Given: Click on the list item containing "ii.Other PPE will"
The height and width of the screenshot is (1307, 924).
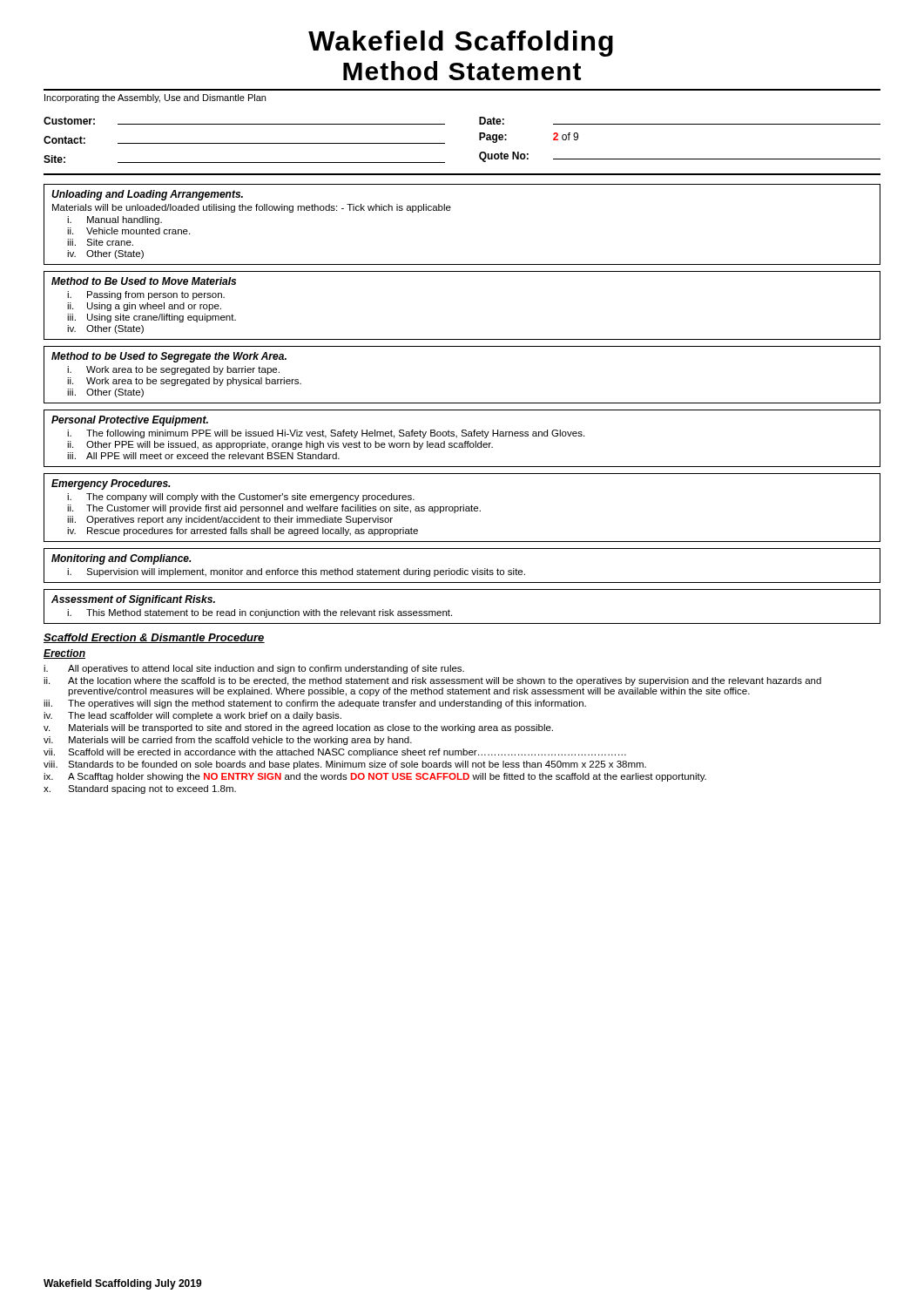Looking at the screenshot, I should tap(470, 445).
